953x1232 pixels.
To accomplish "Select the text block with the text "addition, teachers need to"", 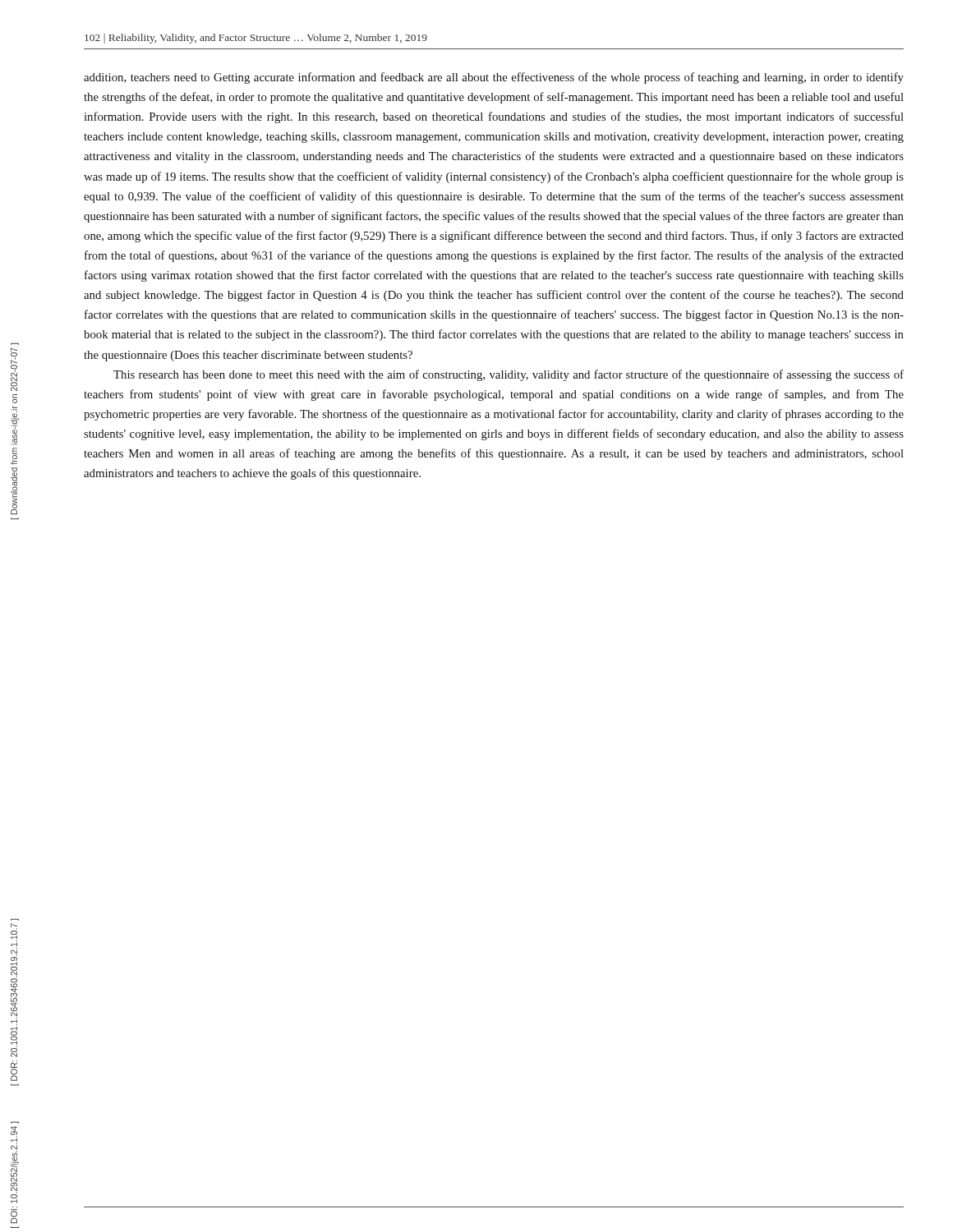I will coord(494,216).
